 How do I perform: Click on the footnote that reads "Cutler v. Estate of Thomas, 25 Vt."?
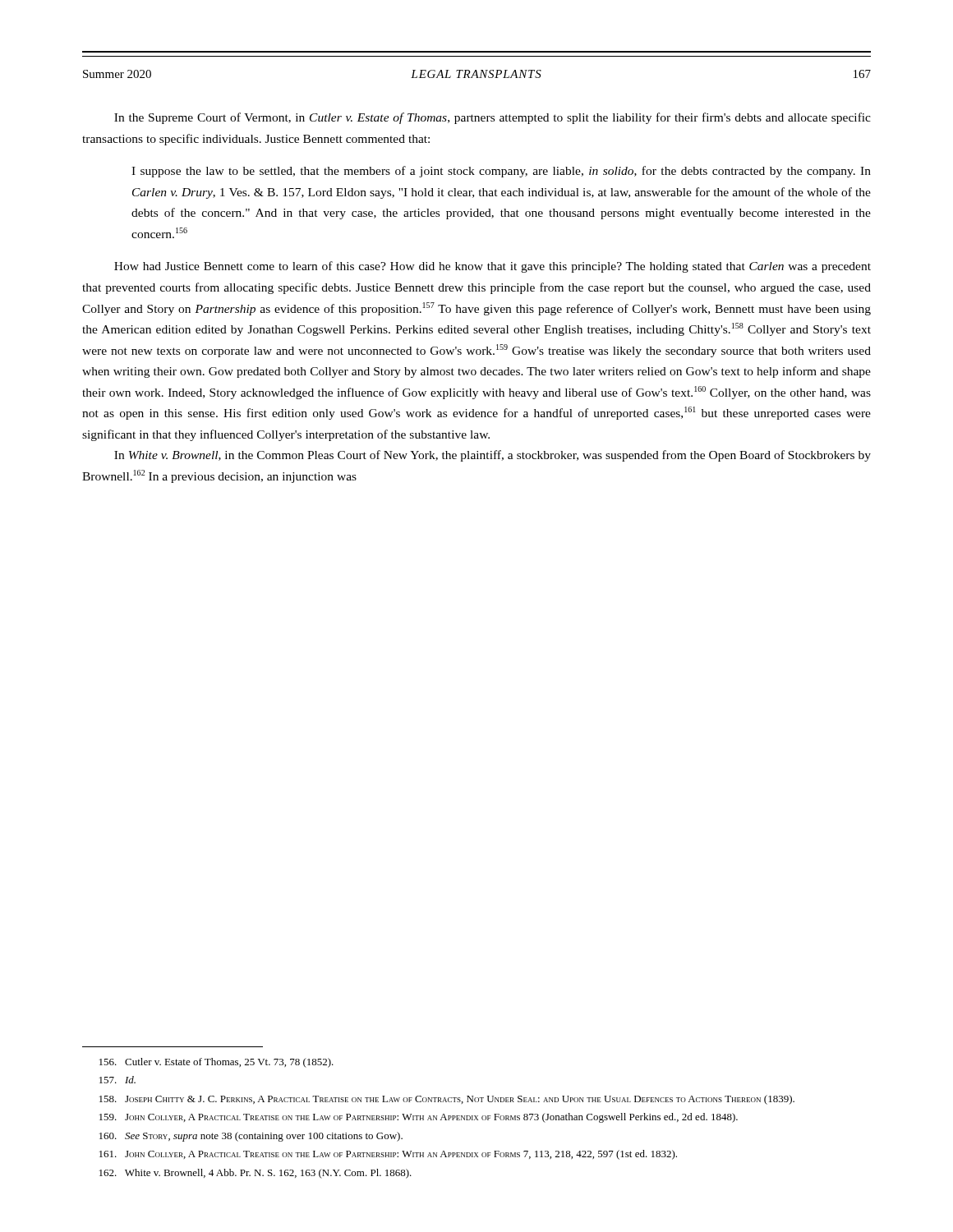point(208,1061)
